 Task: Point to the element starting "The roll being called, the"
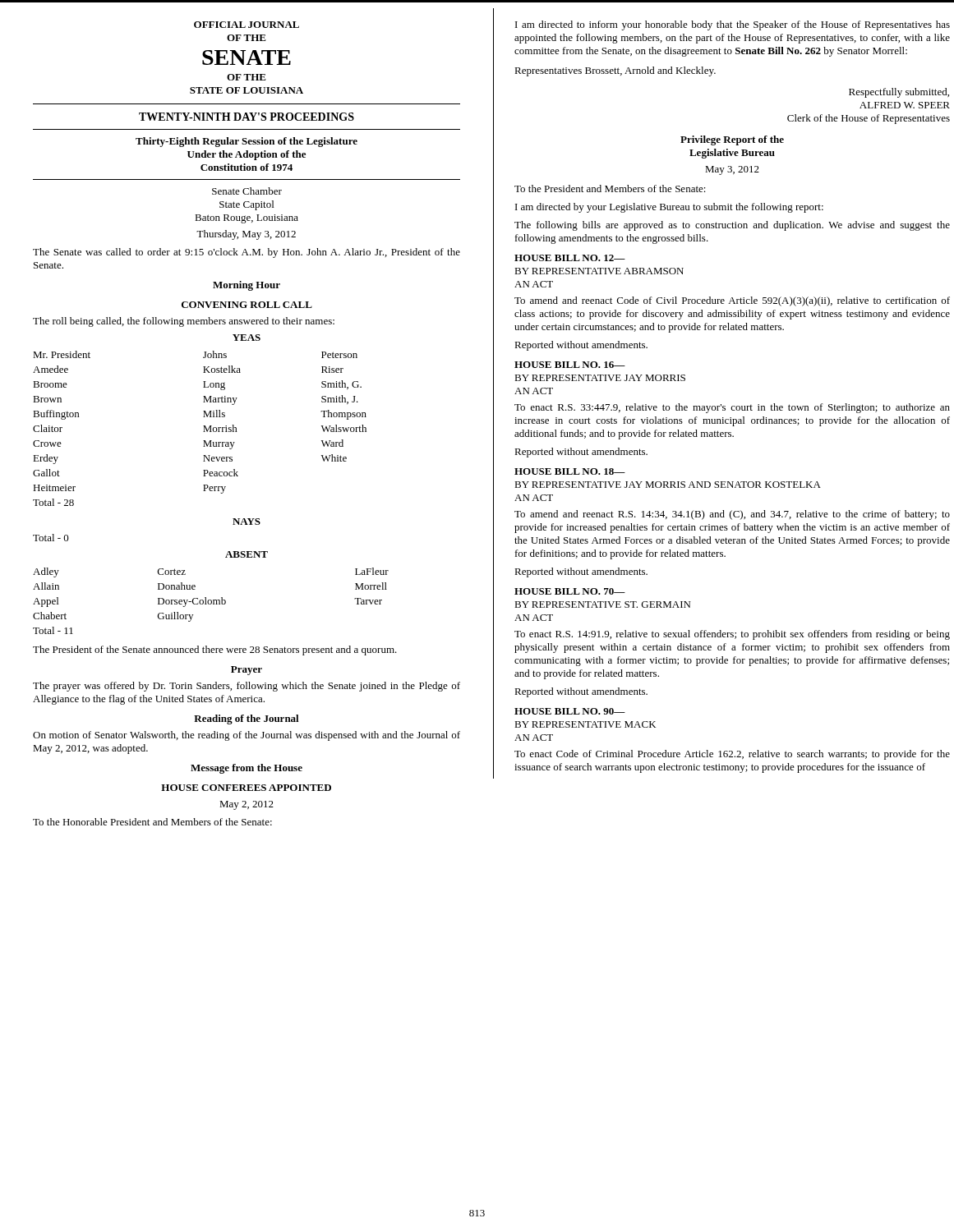pyautogui.click(x=184, y=321)
